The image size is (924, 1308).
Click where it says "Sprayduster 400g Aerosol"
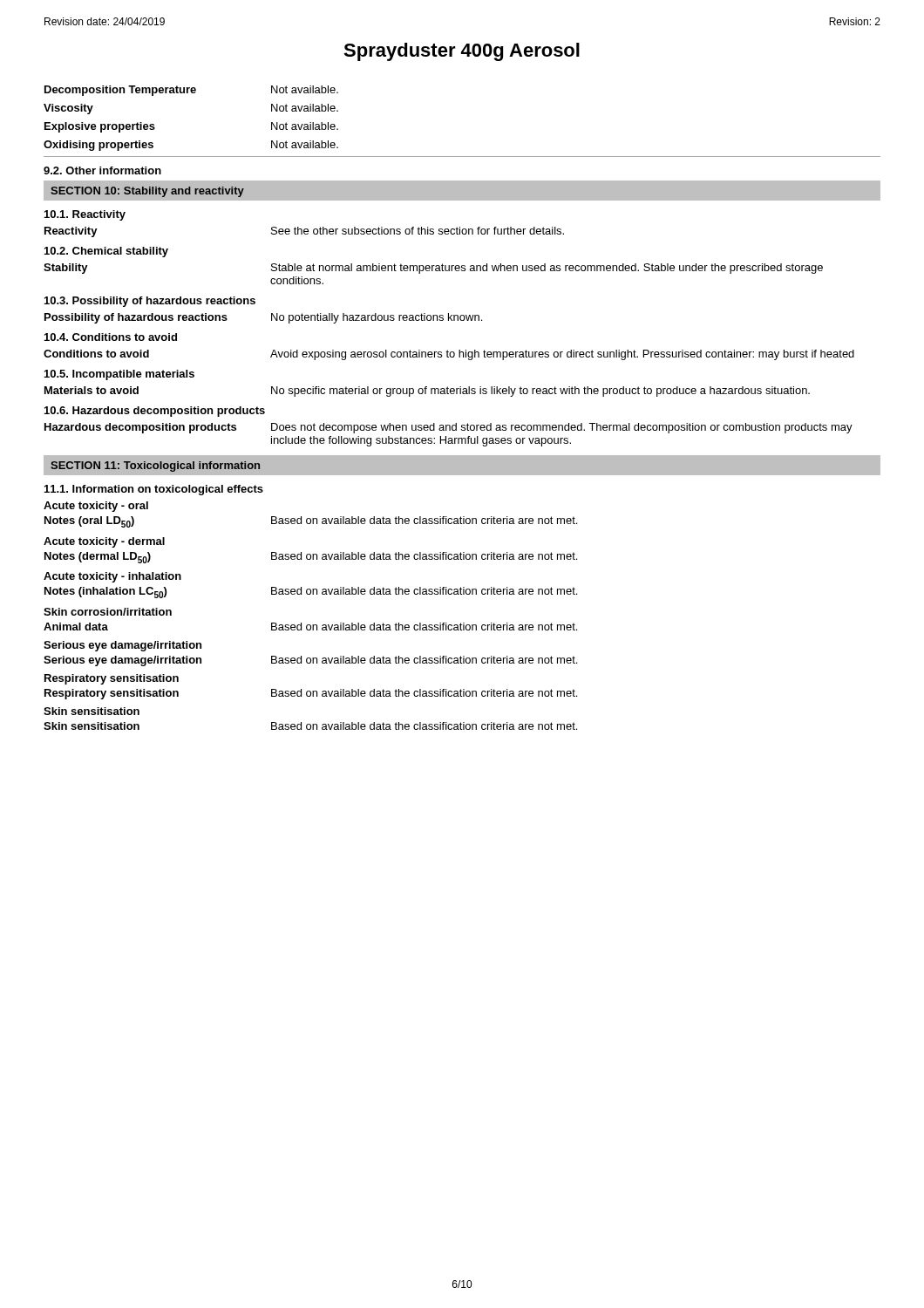462,50
